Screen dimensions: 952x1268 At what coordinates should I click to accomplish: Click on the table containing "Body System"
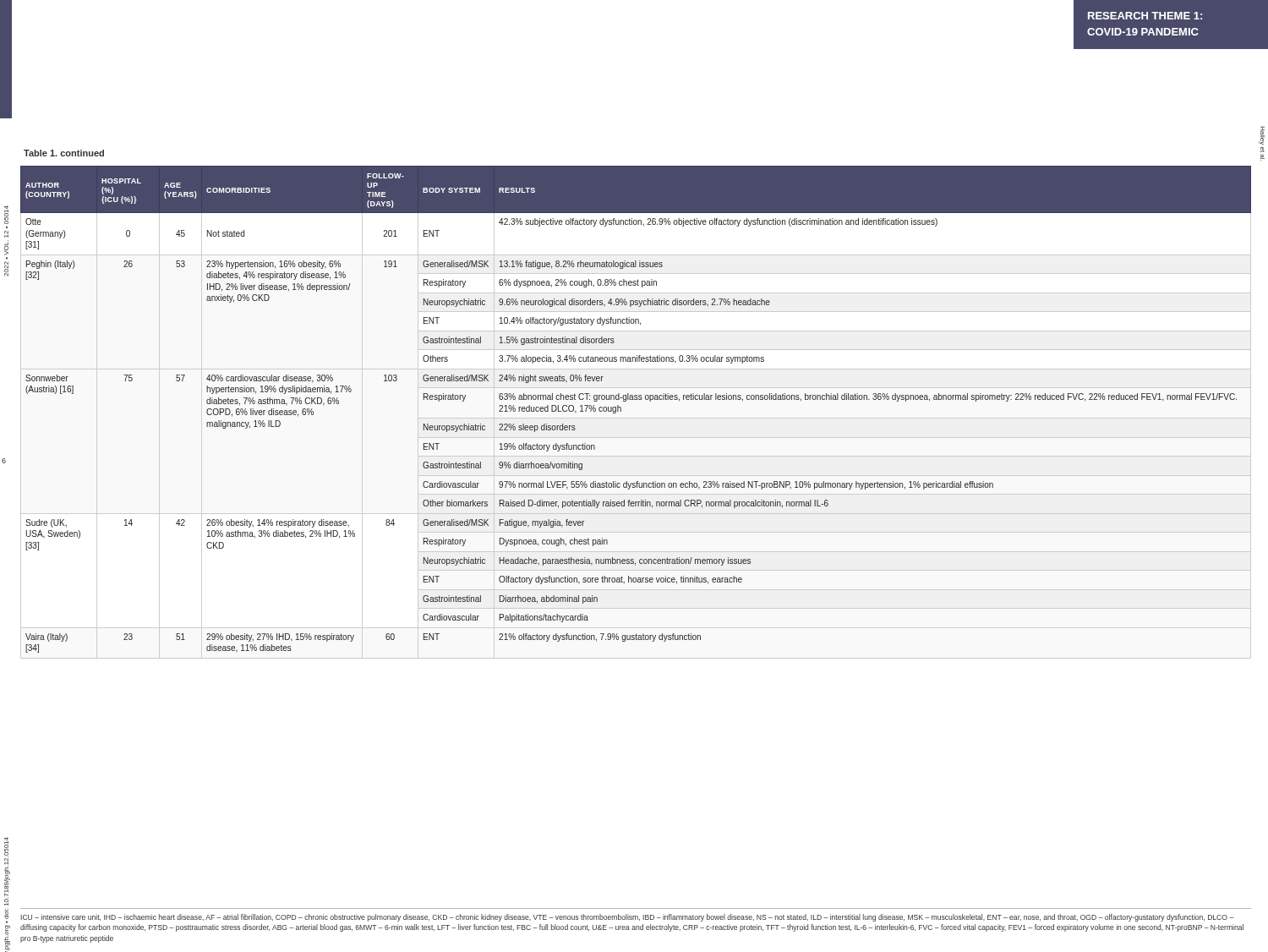(636, 412)
